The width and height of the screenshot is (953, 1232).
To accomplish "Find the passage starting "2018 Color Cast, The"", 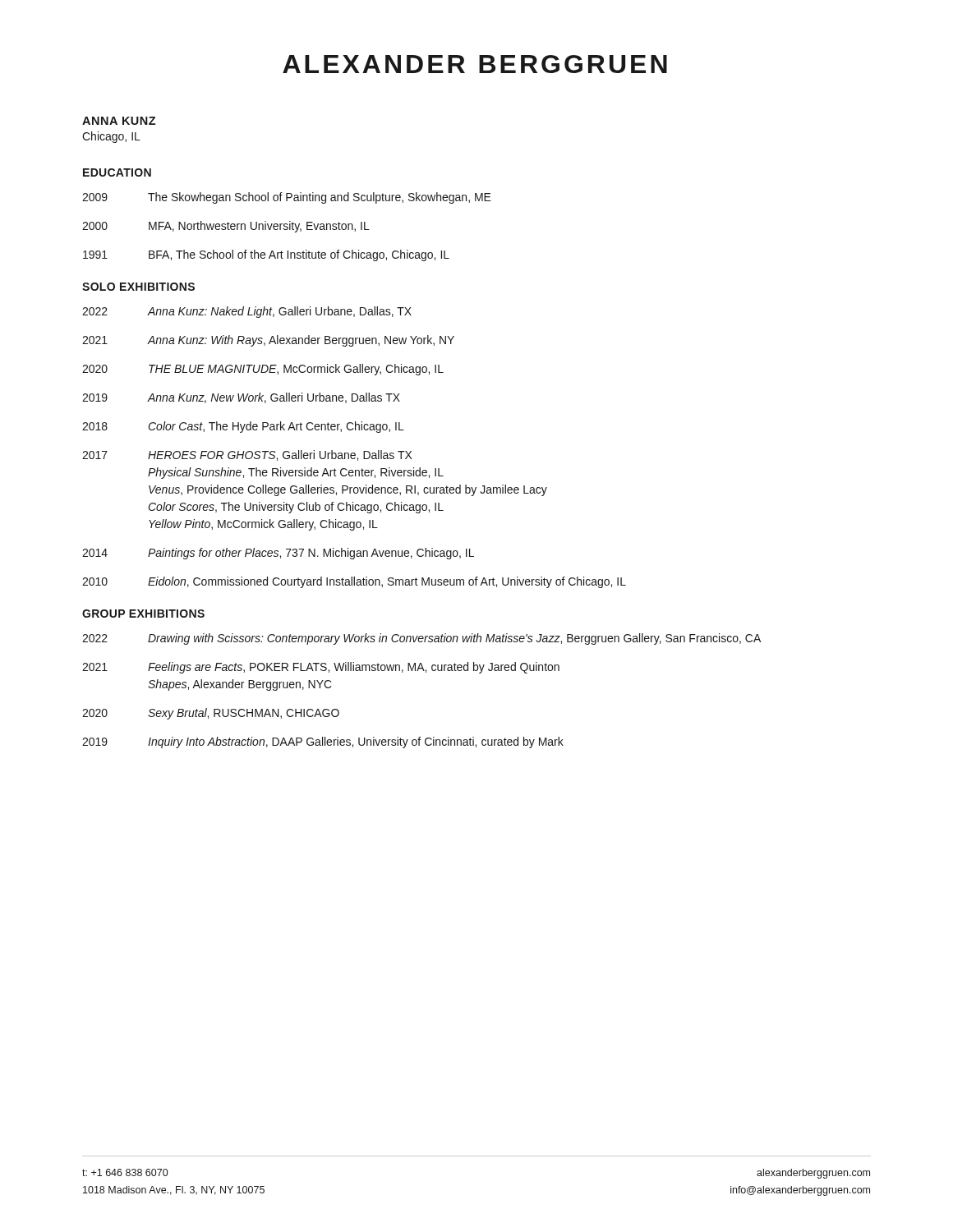I will 243,427.
